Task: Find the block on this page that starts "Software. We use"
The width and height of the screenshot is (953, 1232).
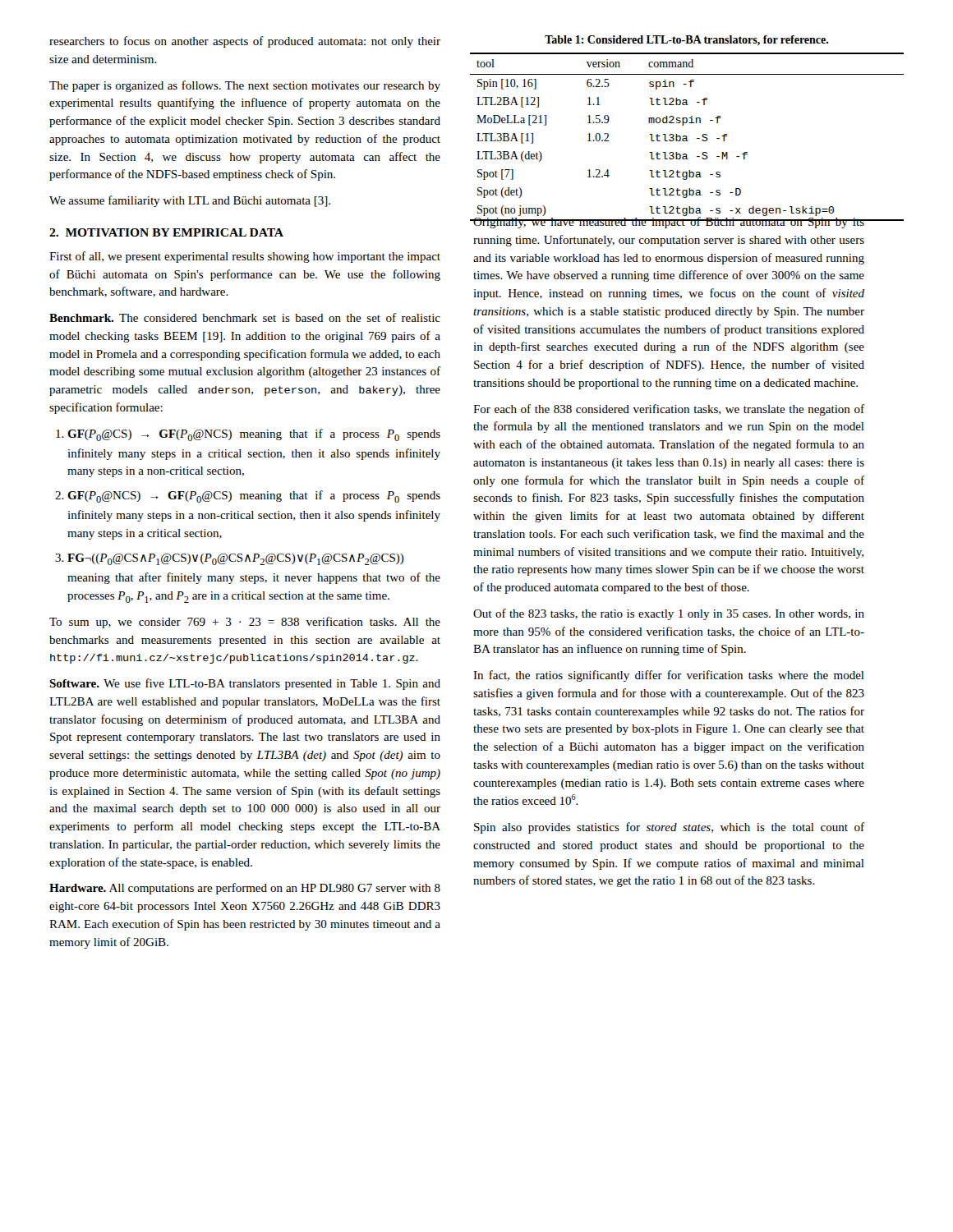Action: [245, 773]
